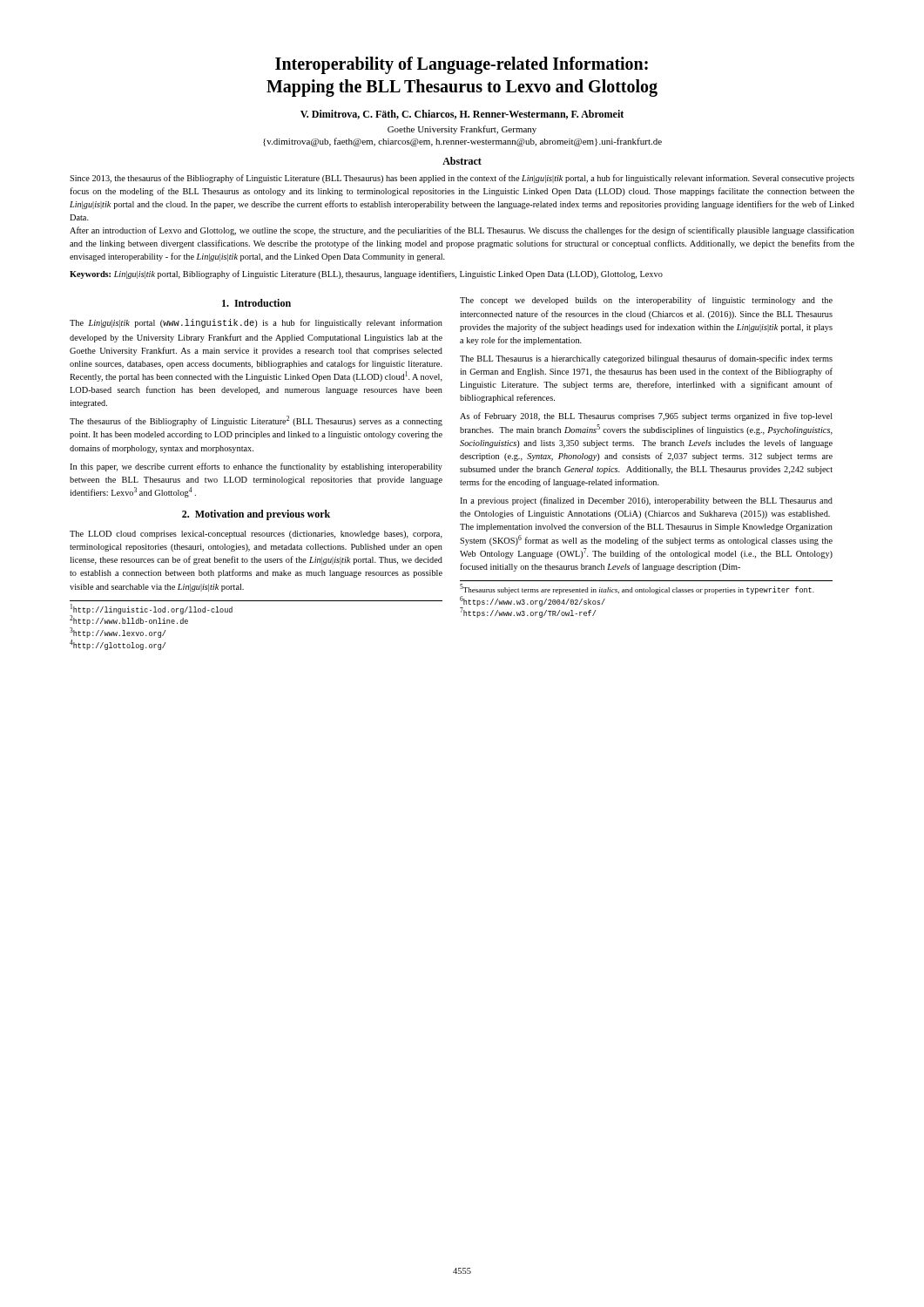Find the text block that says "The Lin|gu|is|tik portal"
Screen dimensions: 1307x924
(x=256, y=363)
